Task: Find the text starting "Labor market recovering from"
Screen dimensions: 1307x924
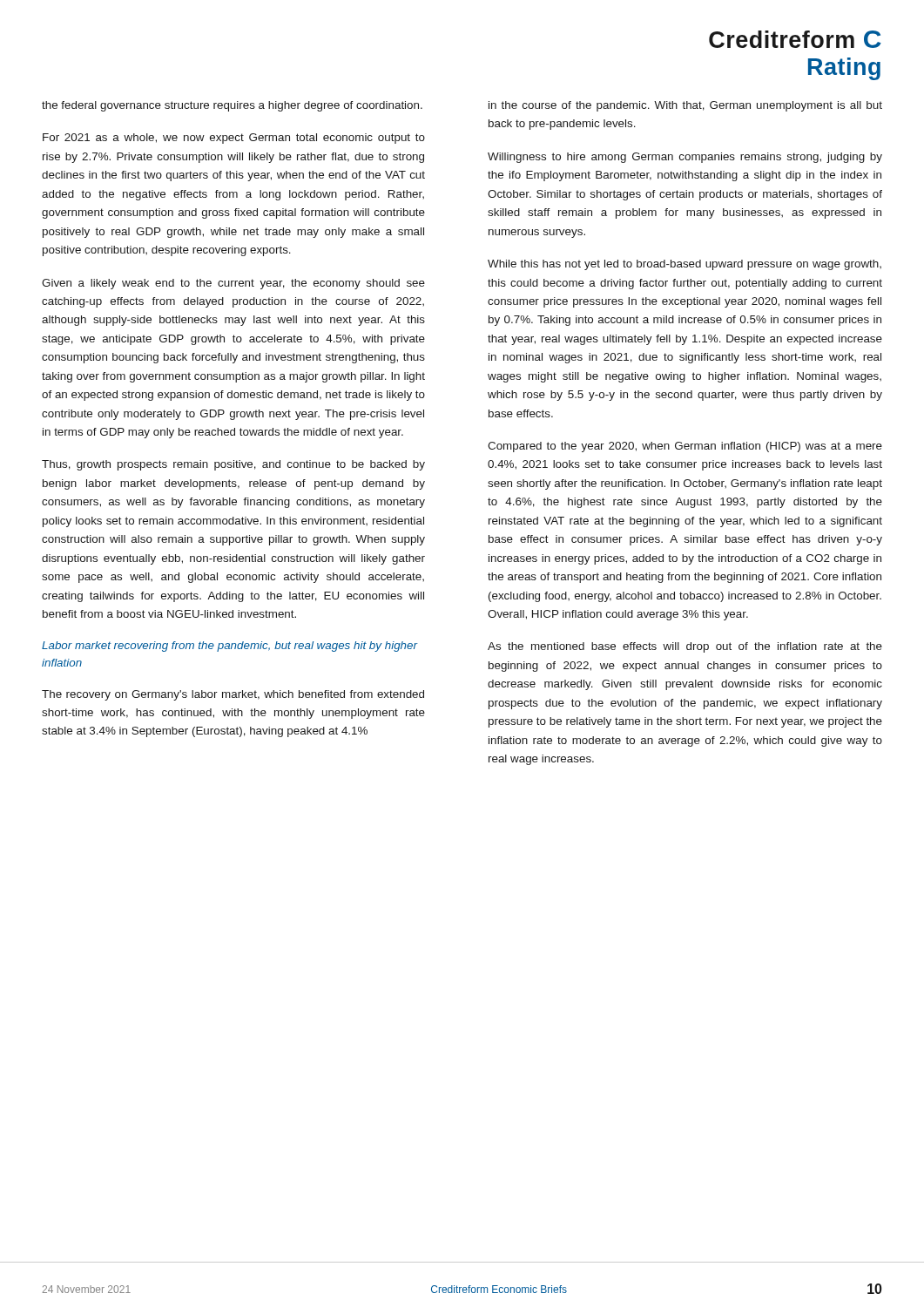Action: (x=229, y=654)
